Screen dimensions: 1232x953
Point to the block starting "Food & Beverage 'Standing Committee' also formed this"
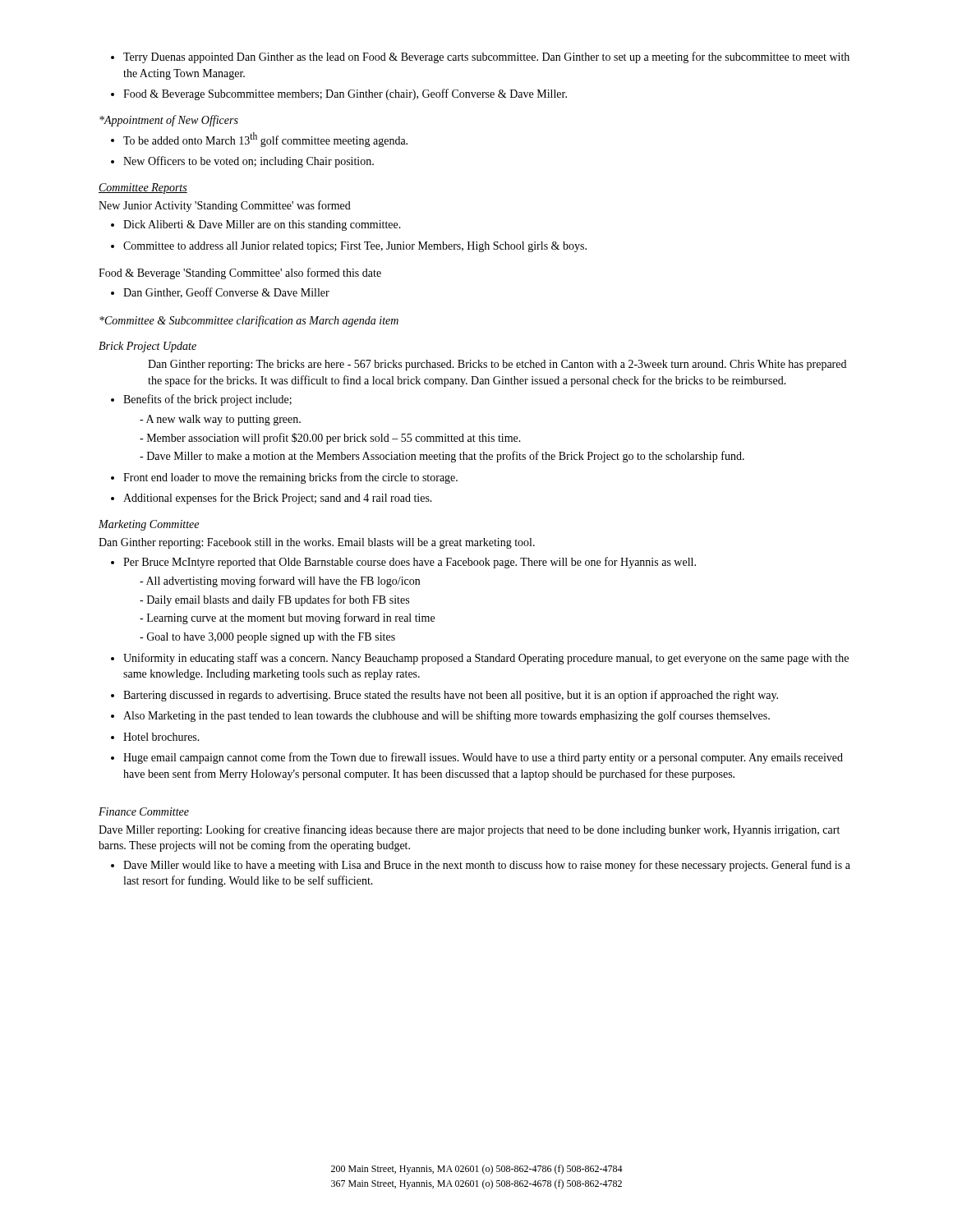(x=240, y=273)
